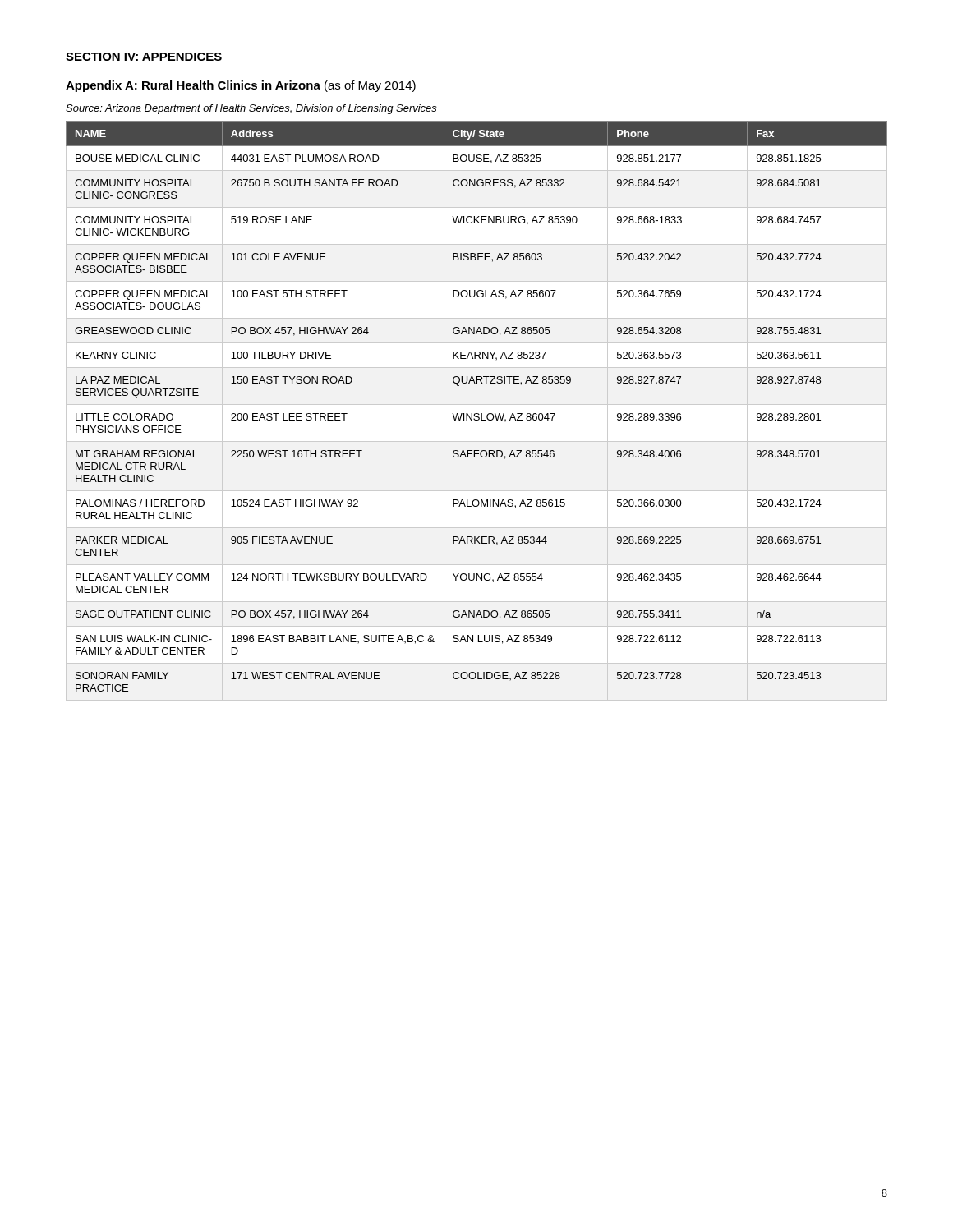The height and width of the screenshot is (1232, 953).
Task: Navigate to the region starting "Appendix A: Rural Health Clinics in"
Action: point(241,85)
